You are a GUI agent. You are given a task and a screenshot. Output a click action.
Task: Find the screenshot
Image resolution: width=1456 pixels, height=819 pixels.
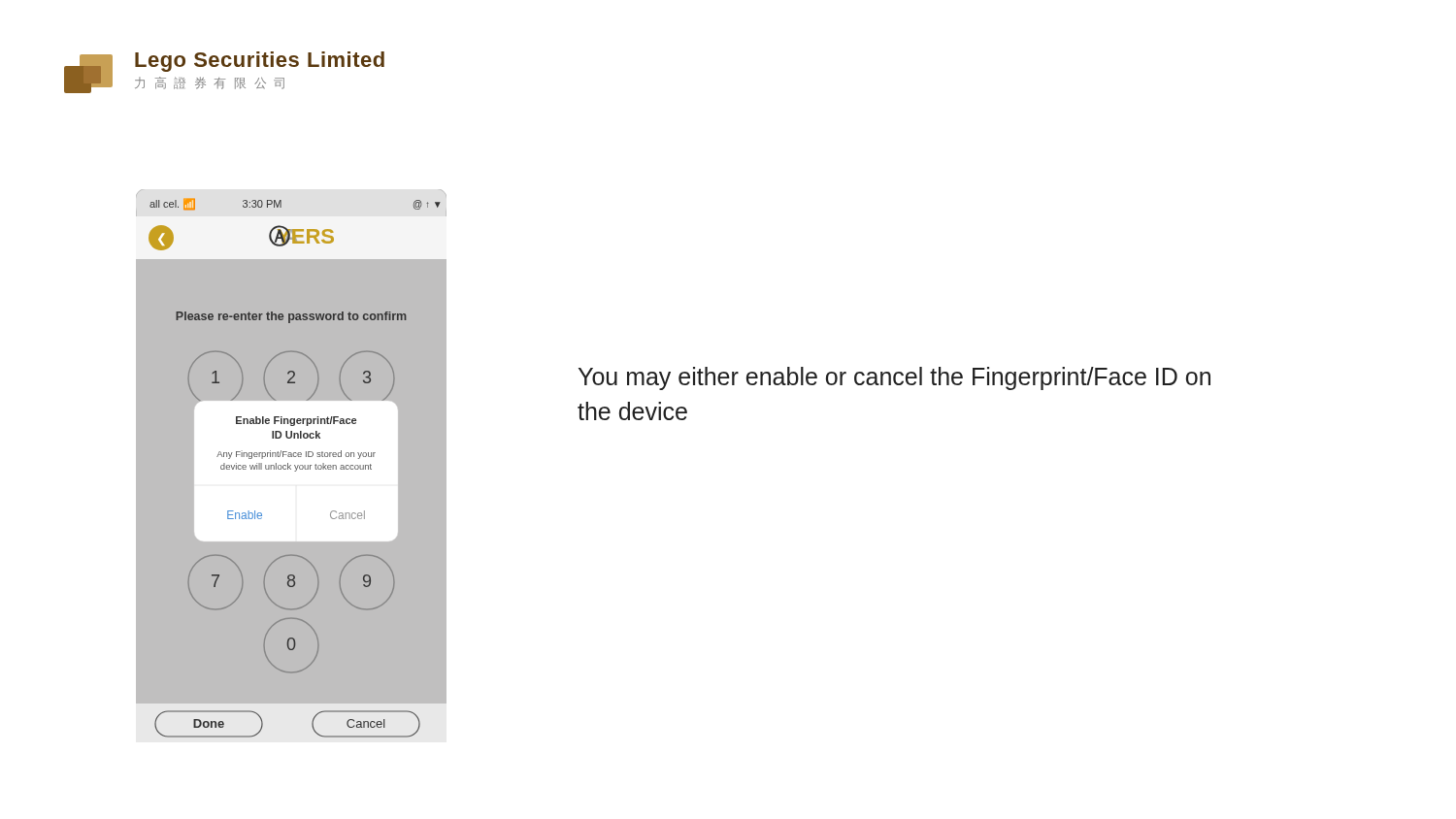tap(291, 466)
